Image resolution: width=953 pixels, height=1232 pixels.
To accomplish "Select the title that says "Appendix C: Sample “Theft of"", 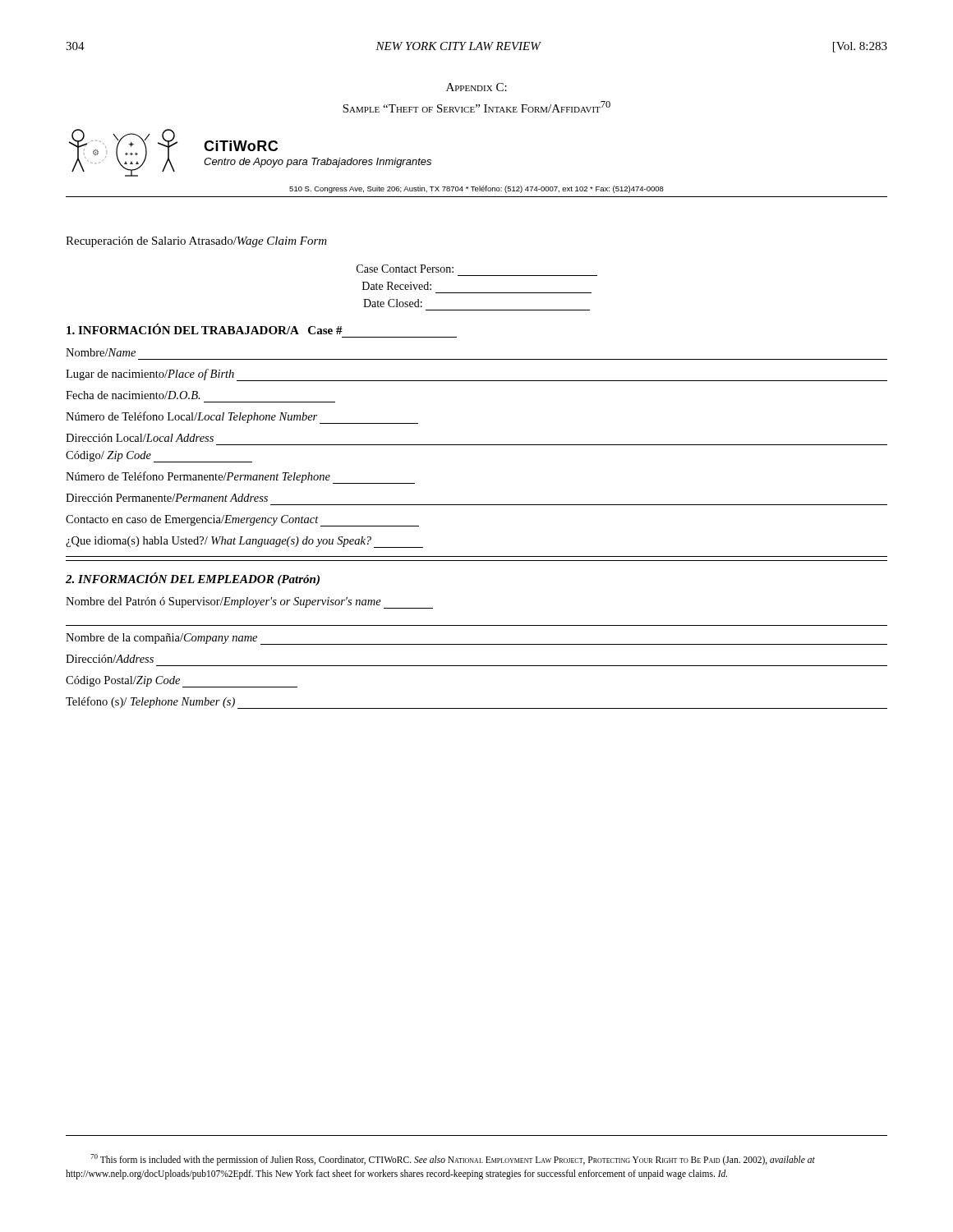I will pos(476,98).
